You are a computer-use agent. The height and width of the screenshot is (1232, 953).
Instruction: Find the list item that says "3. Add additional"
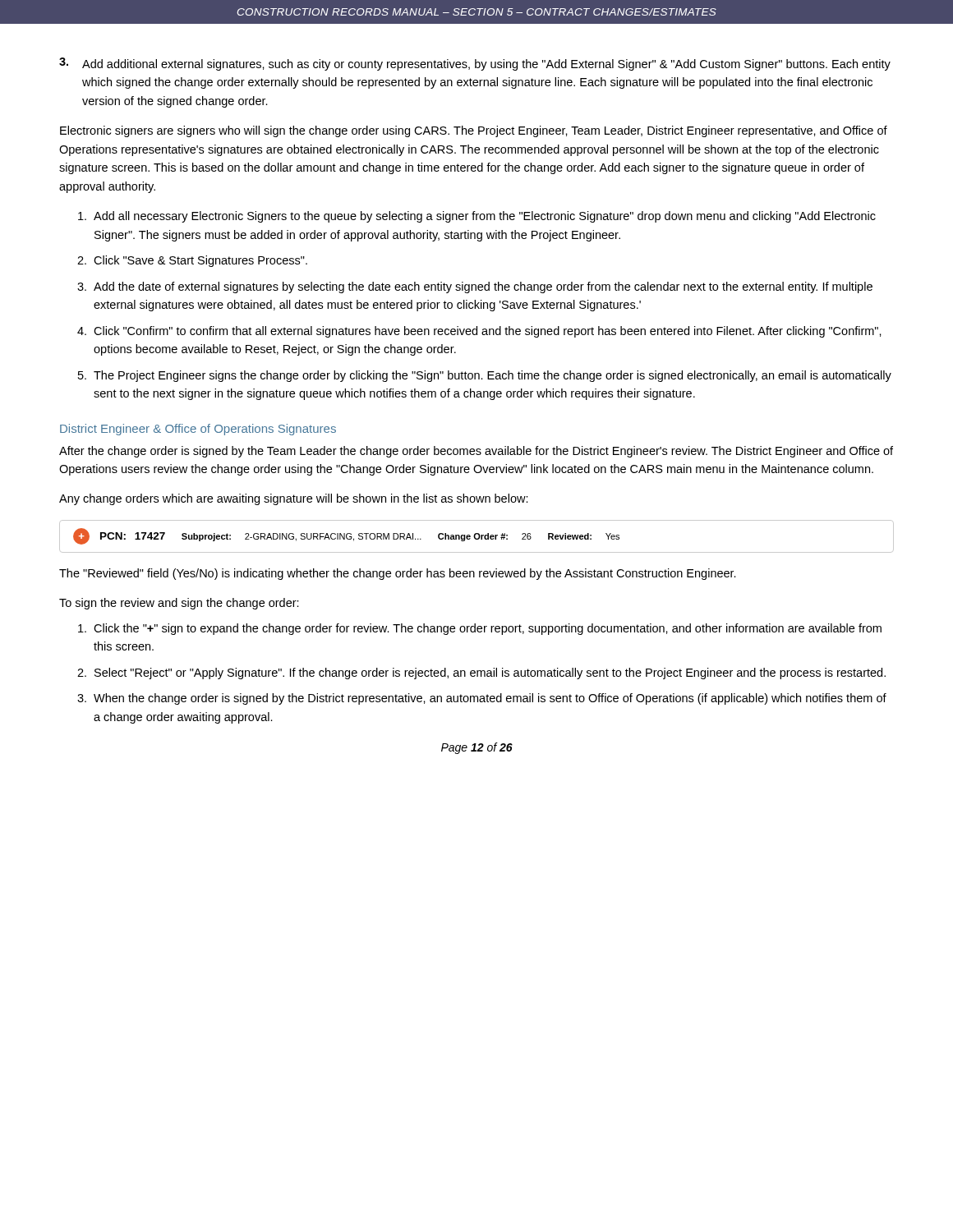tap(476, 83)
